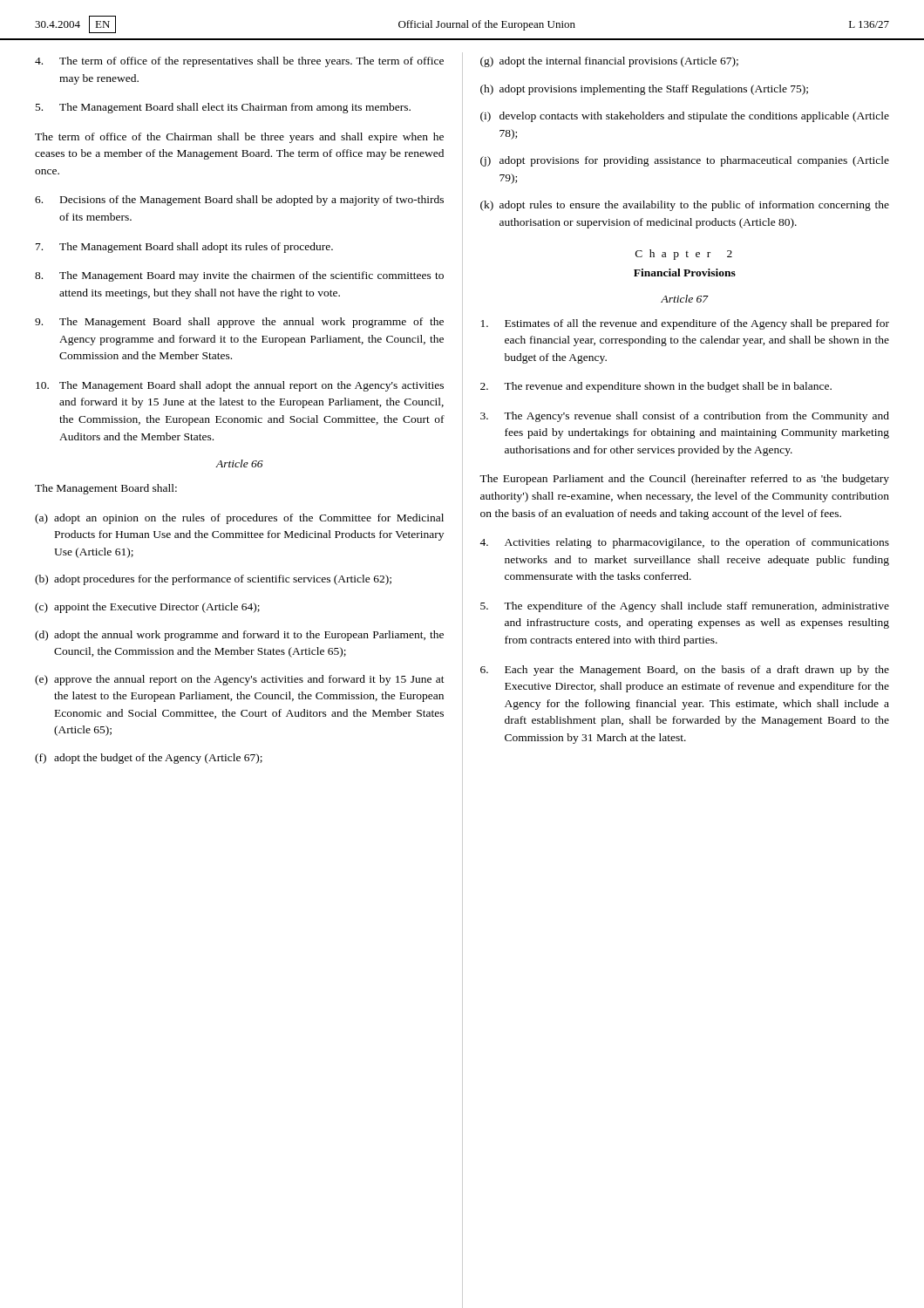Locate the block of text that opens with "The Management Board shall approve the"
Viewport: 924px width, 1308px height.
pyautogui.click(x=240, y=339)
